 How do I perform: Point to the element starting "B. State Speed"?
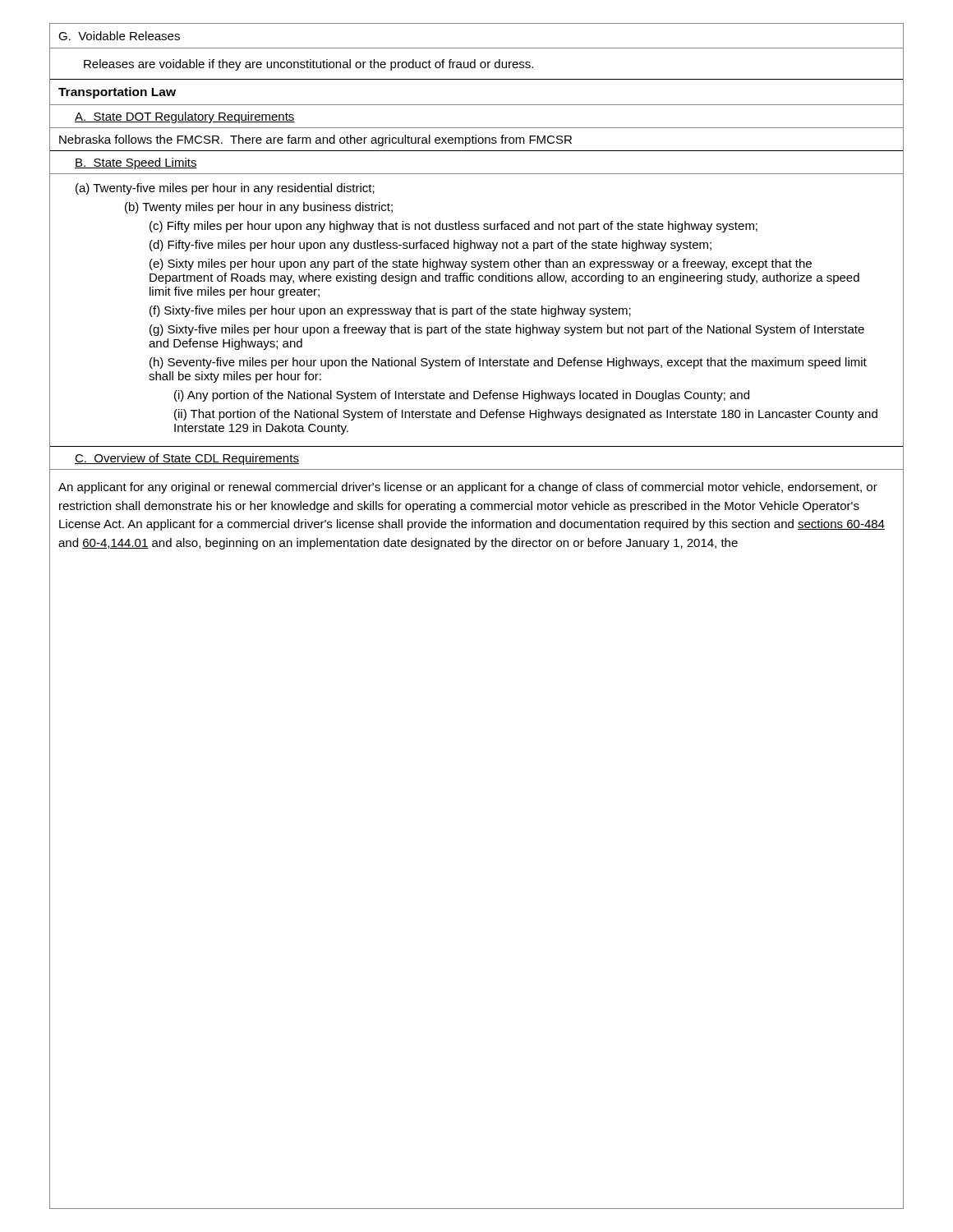pyautogui.click(x=136, y=162)
